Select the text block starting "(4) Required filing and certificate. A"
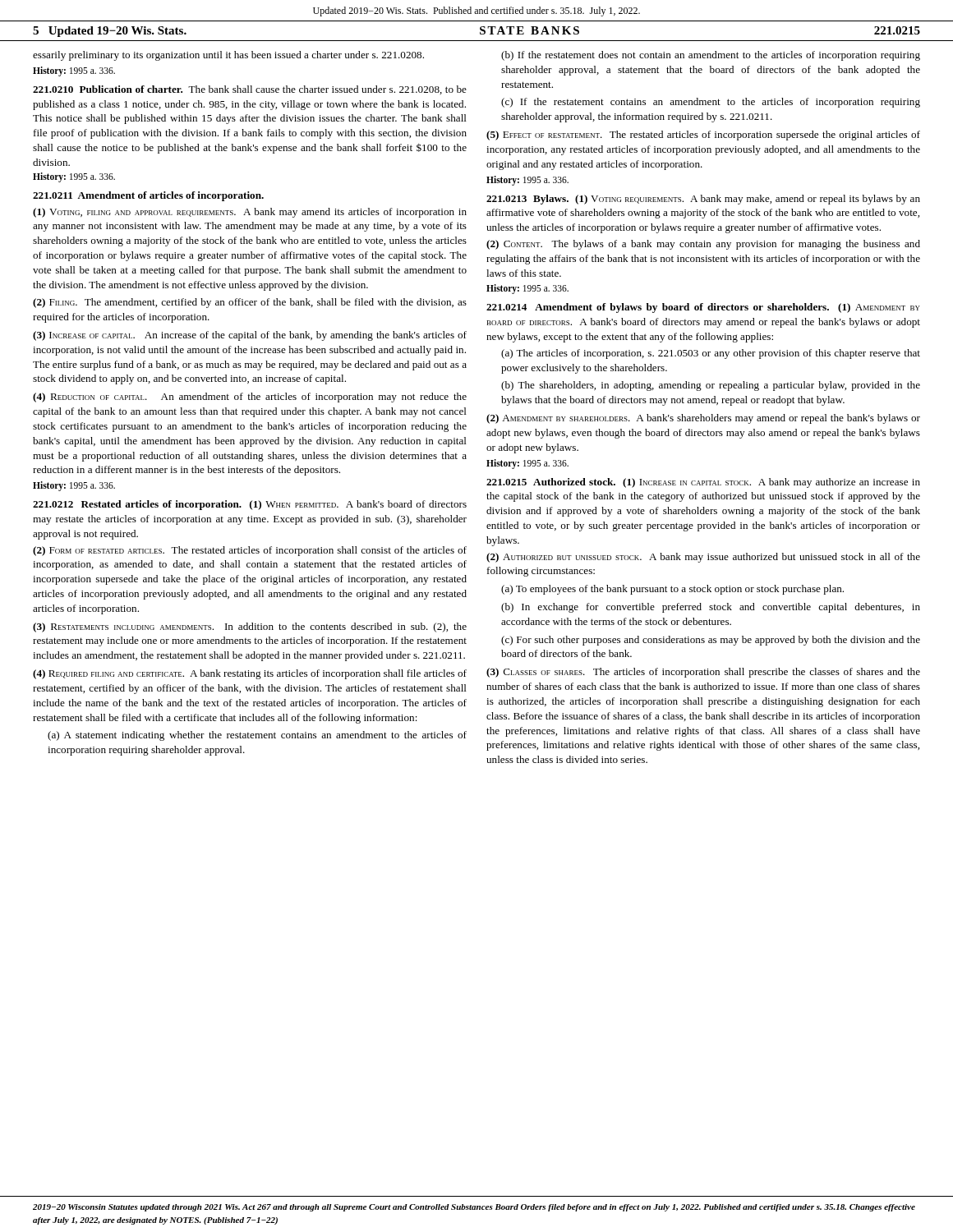953x1232 pixels. tap(250, 695)
